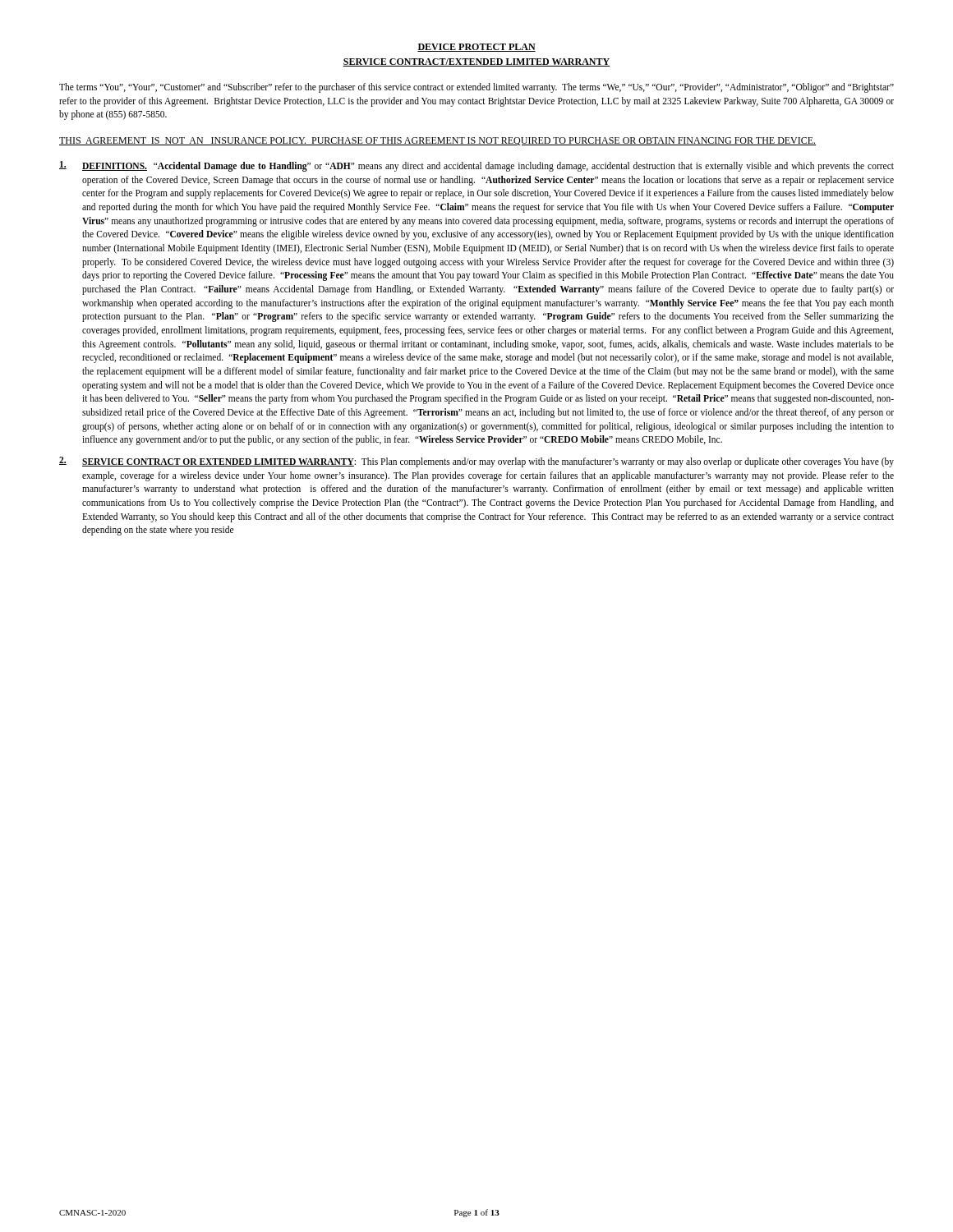Click on the region starting "THIS AGREEMENT IS NOT AN"
953x1232 pixels.
click(x=438, y=140)
